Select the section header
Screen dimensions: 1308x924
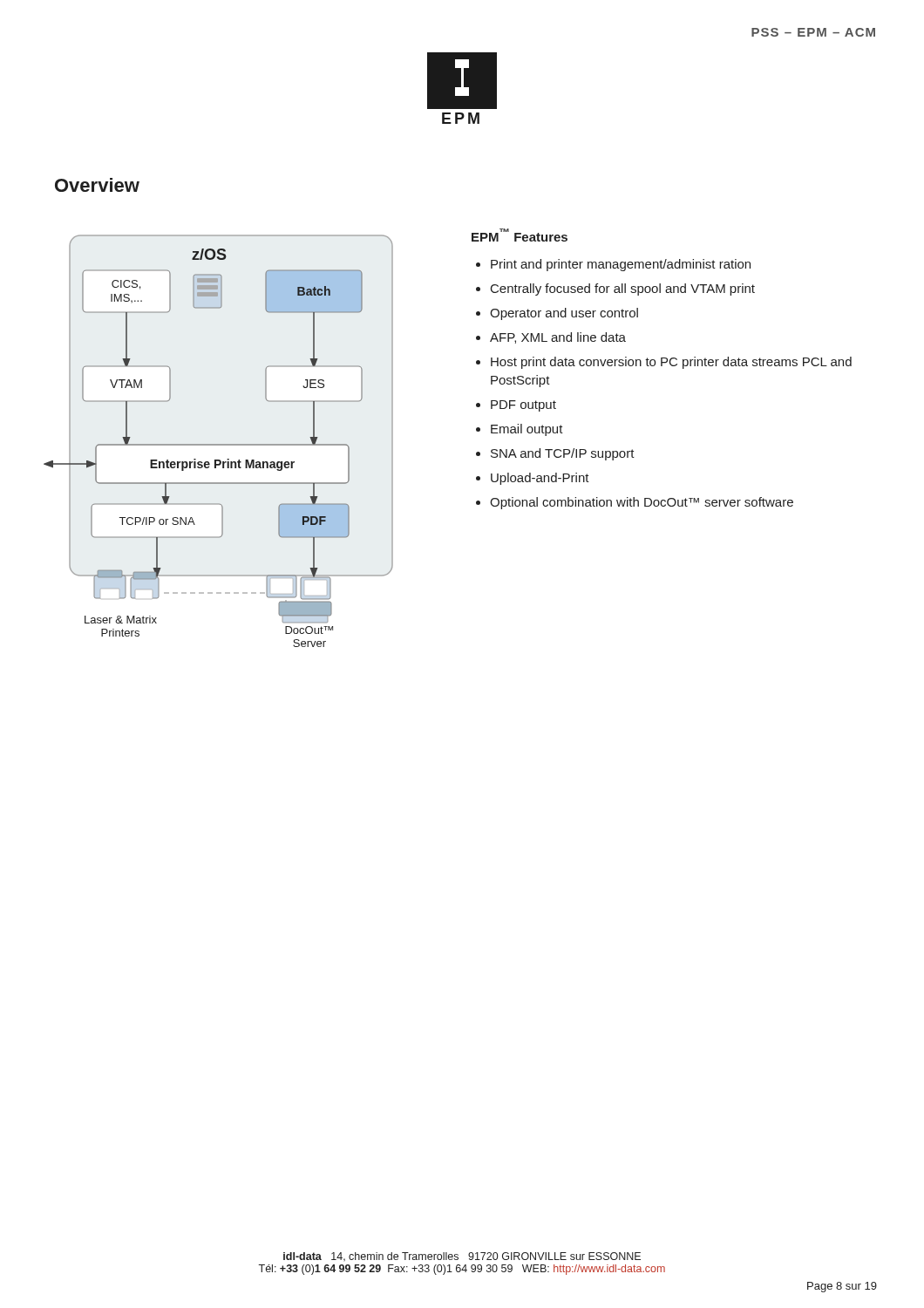tap(97, 185)
